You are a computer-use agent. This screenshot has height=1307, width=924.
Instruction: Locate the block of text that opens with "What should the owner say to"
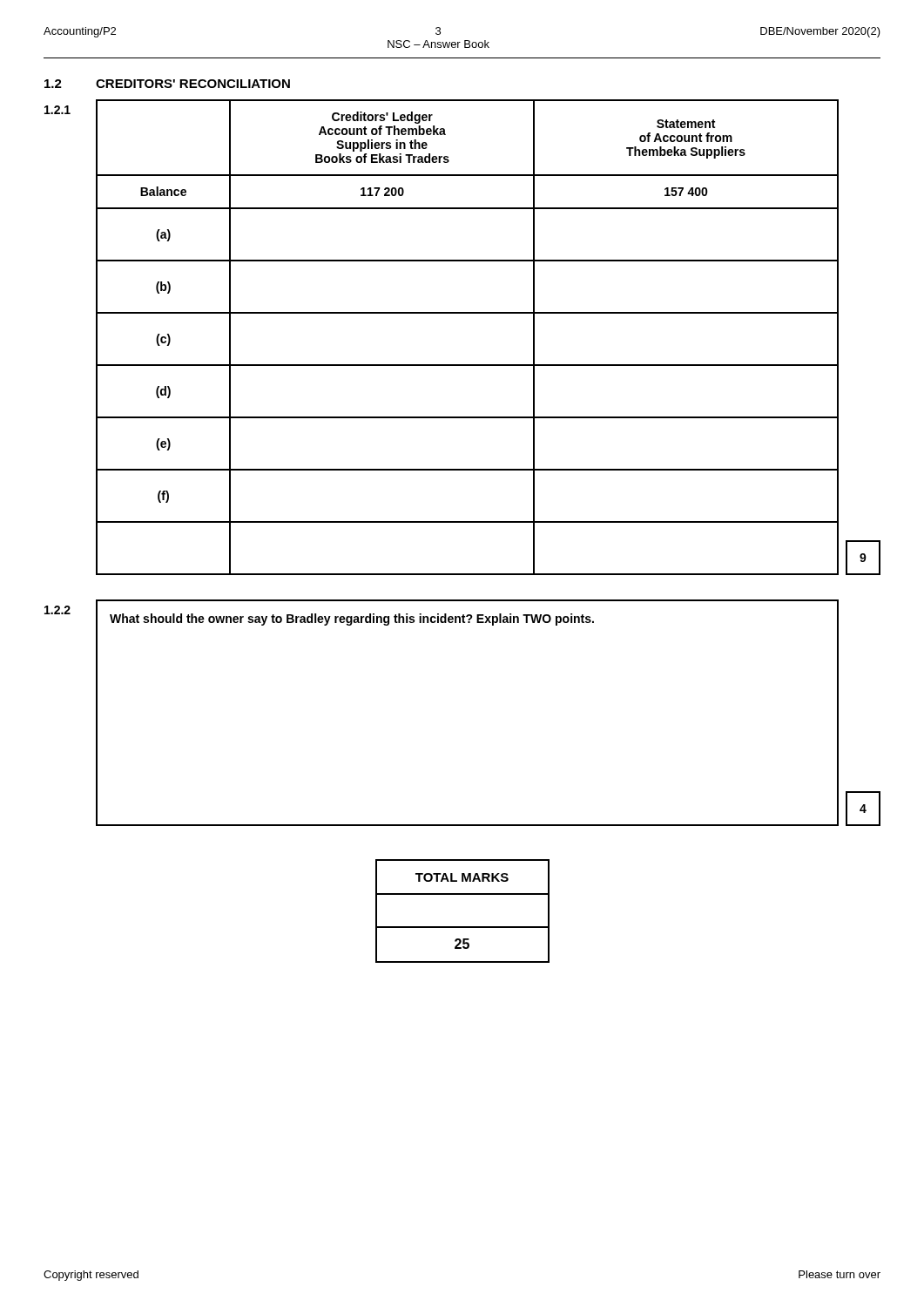point(467,619)
